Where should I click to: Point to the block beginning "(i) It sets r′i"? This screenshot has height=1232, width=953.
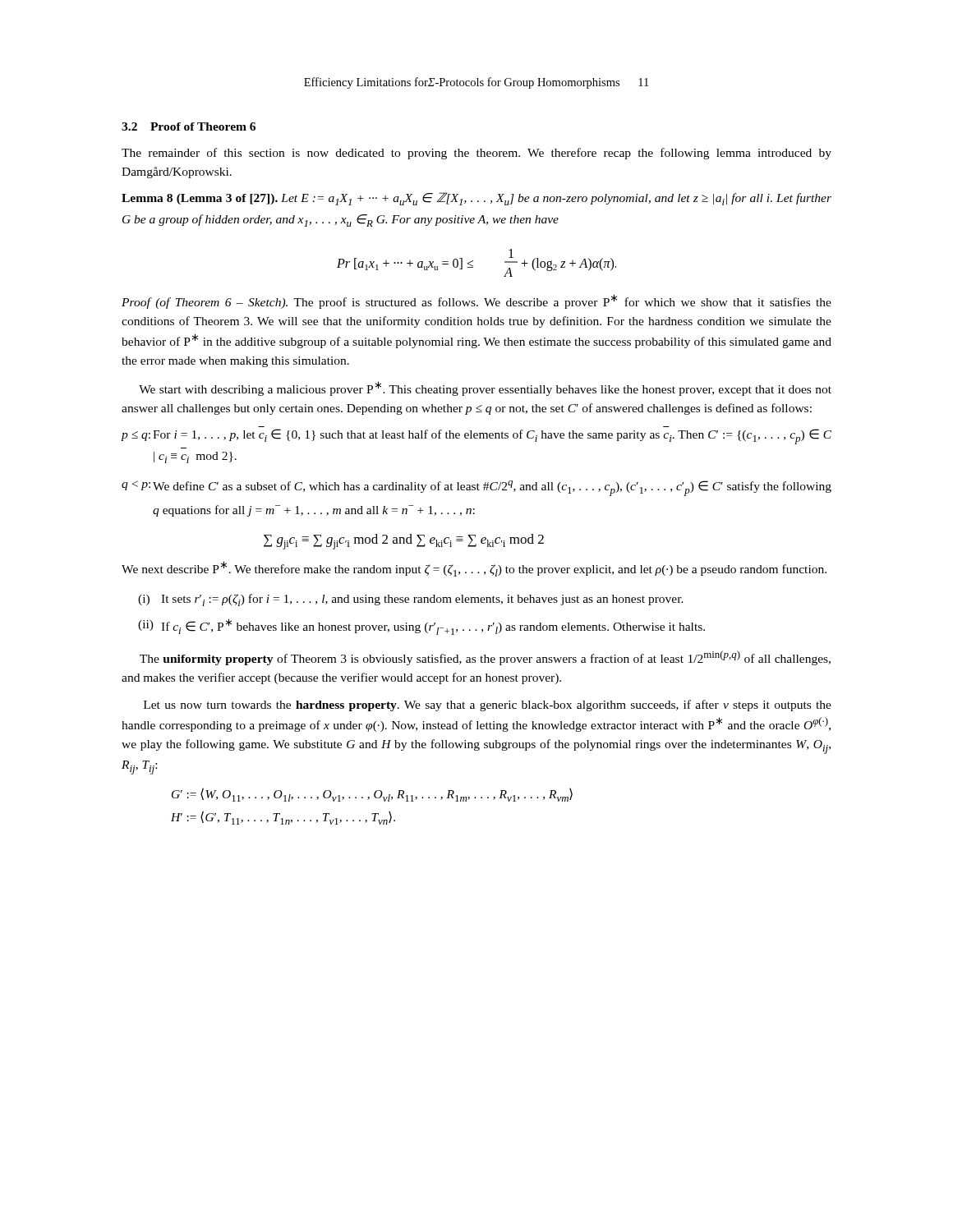(411, 600)
